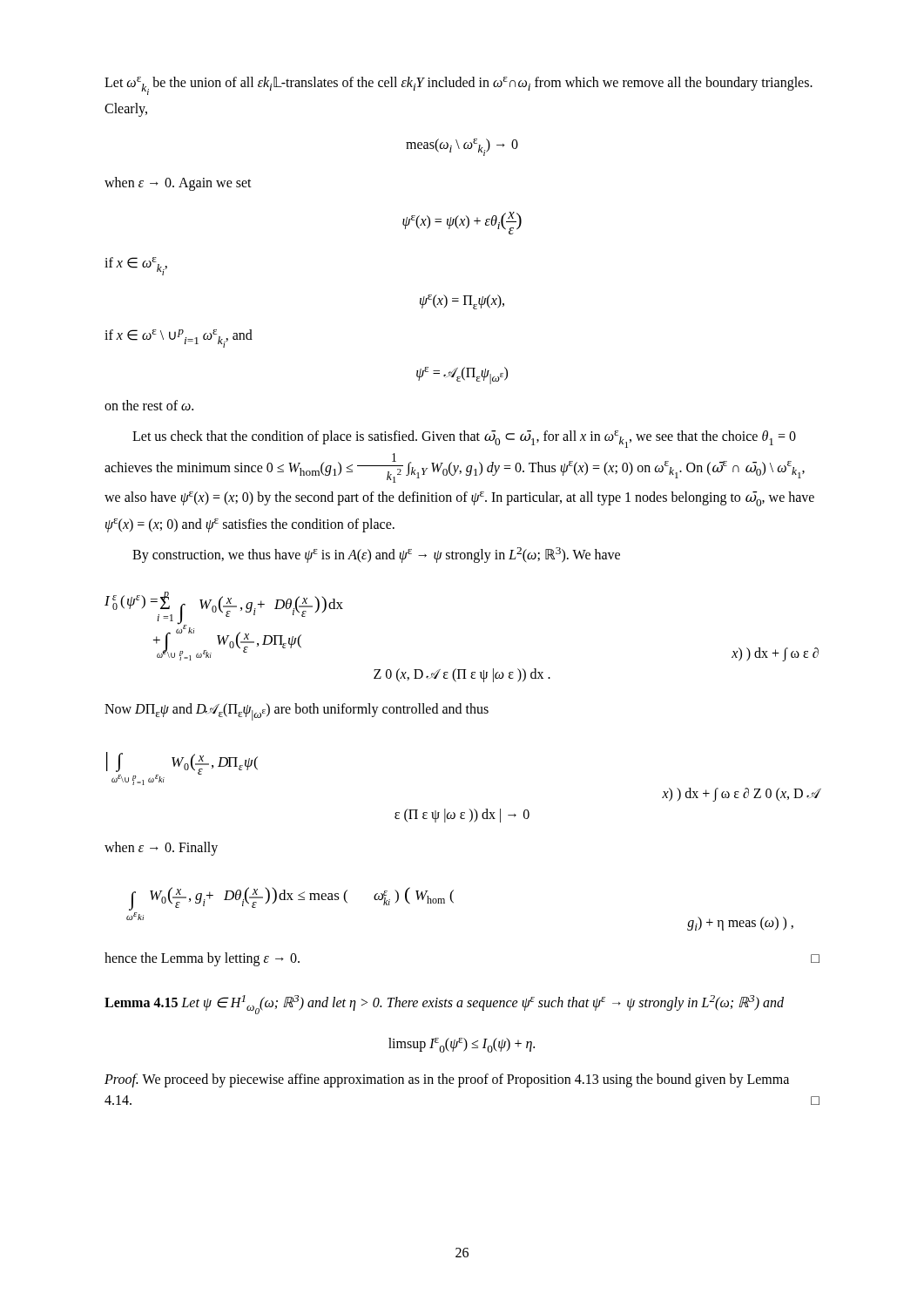Image resolution: width=924 pixels, height=1307 pixels.
Task: Click on the text block starting "Proof. We proceed"
Action: tap(462, 1091)
